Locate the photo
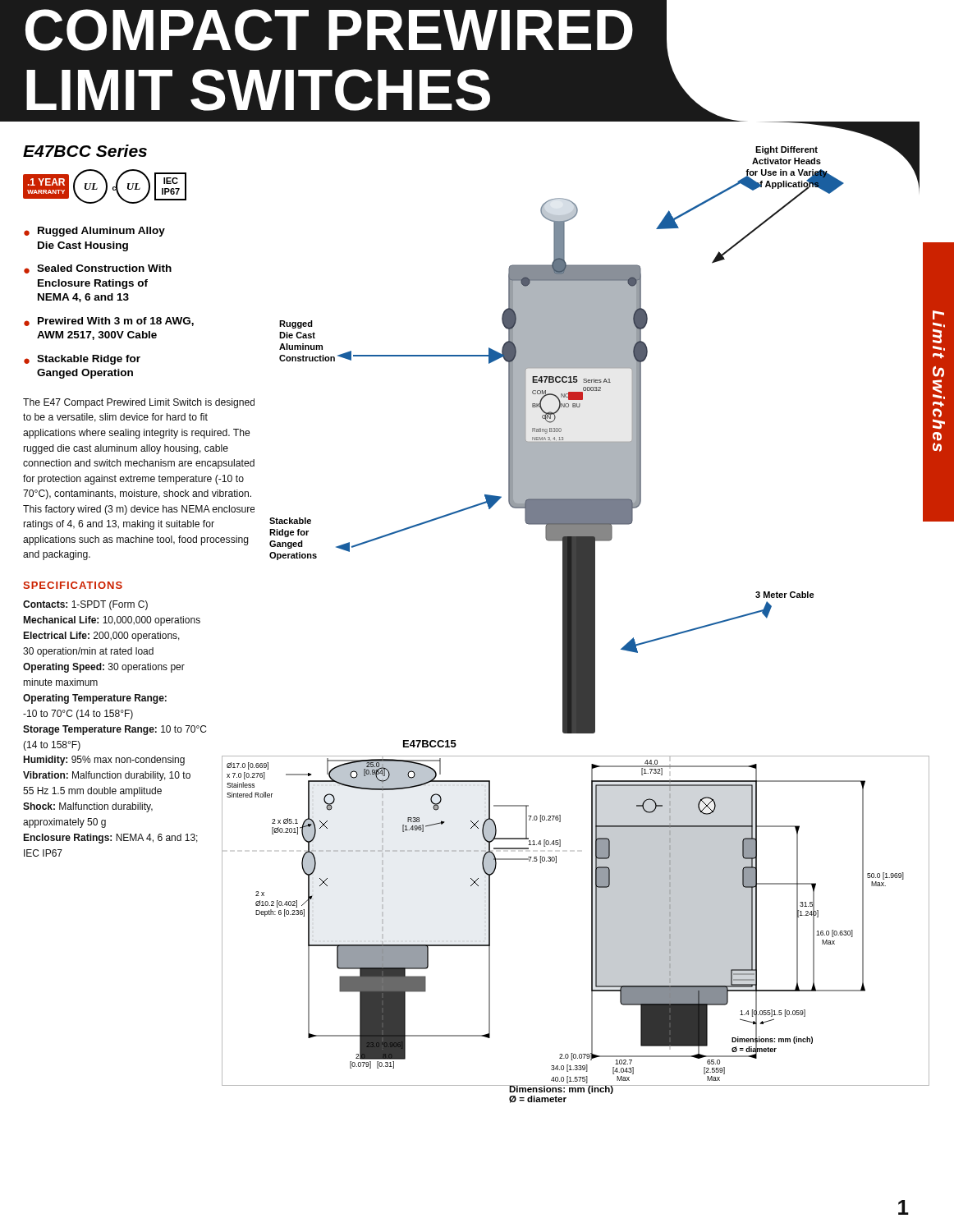Viewport: 954px width, 1232px height. [587, 434]
